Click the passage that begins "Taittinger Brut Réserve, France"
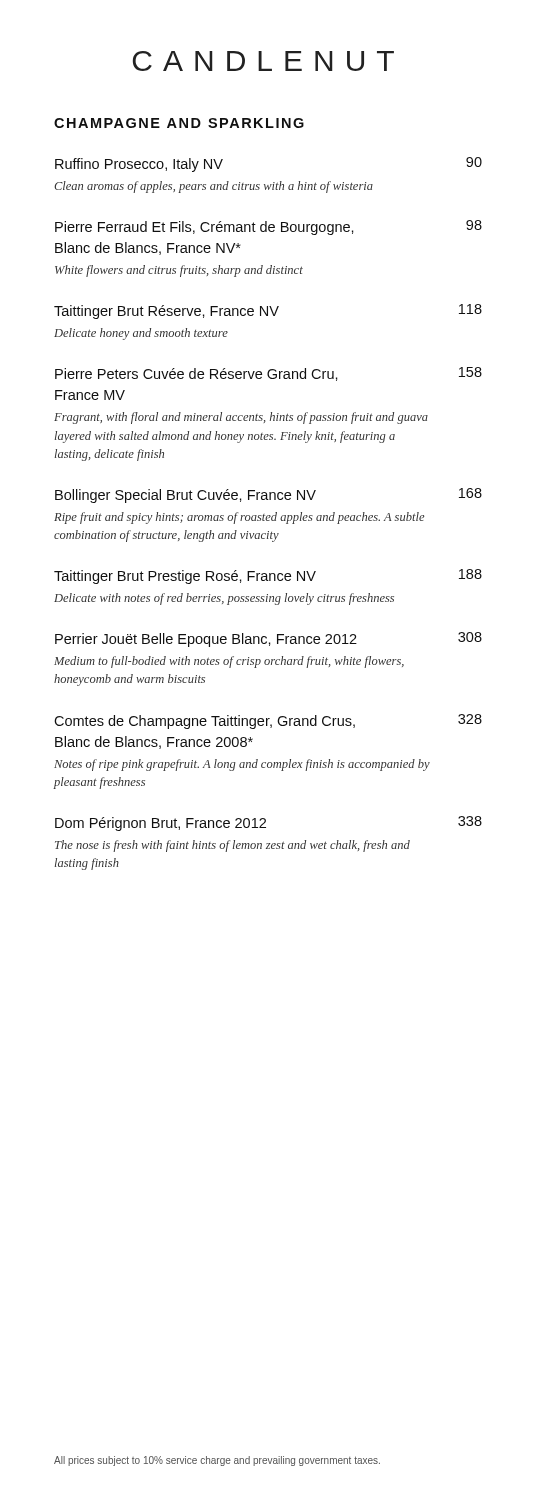 click(268, 322)
